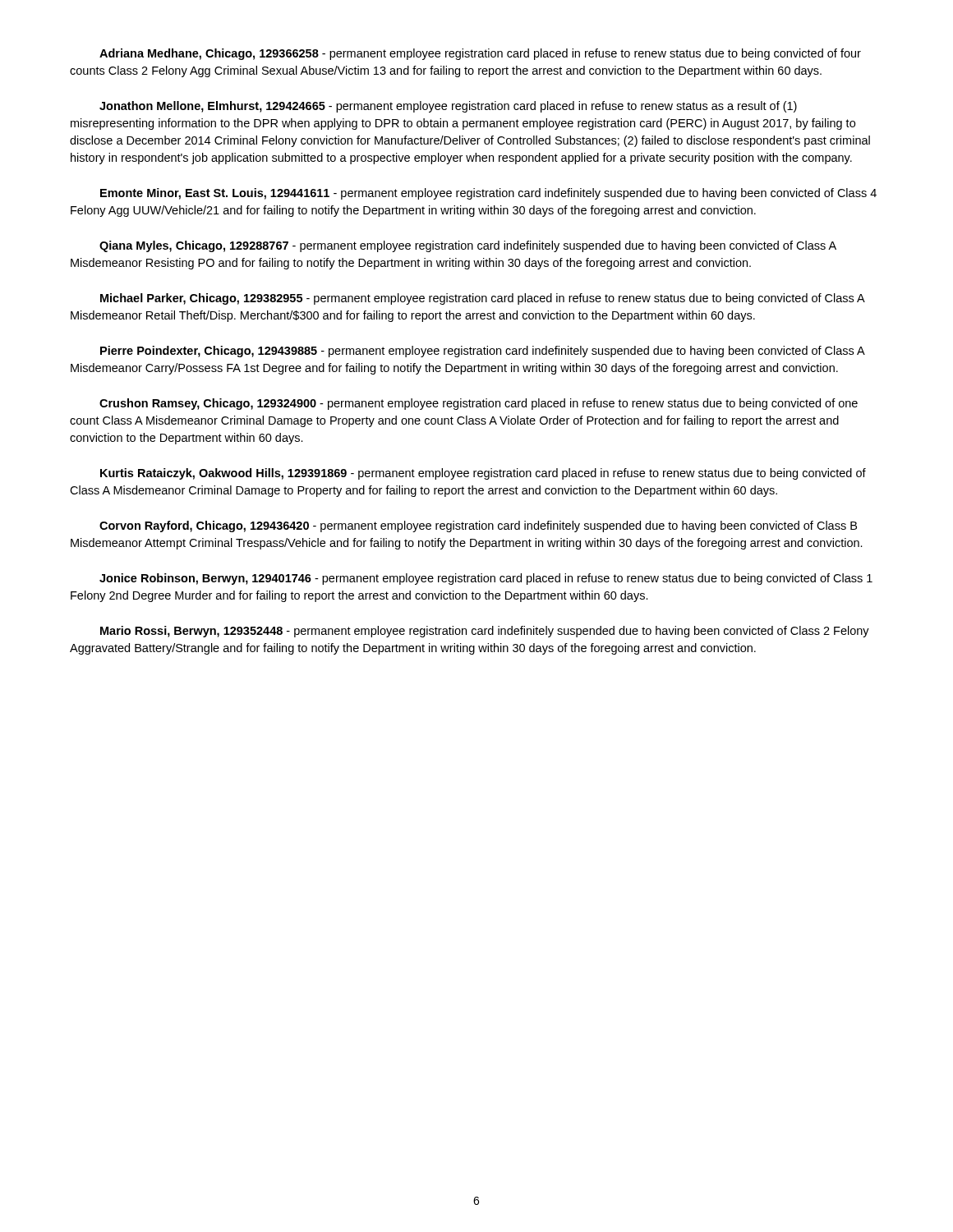Screen dimensions: 1232x953
Task: Select the text block containing "Corvon Rayford, Chicago,"
Action: coord(466,535)
